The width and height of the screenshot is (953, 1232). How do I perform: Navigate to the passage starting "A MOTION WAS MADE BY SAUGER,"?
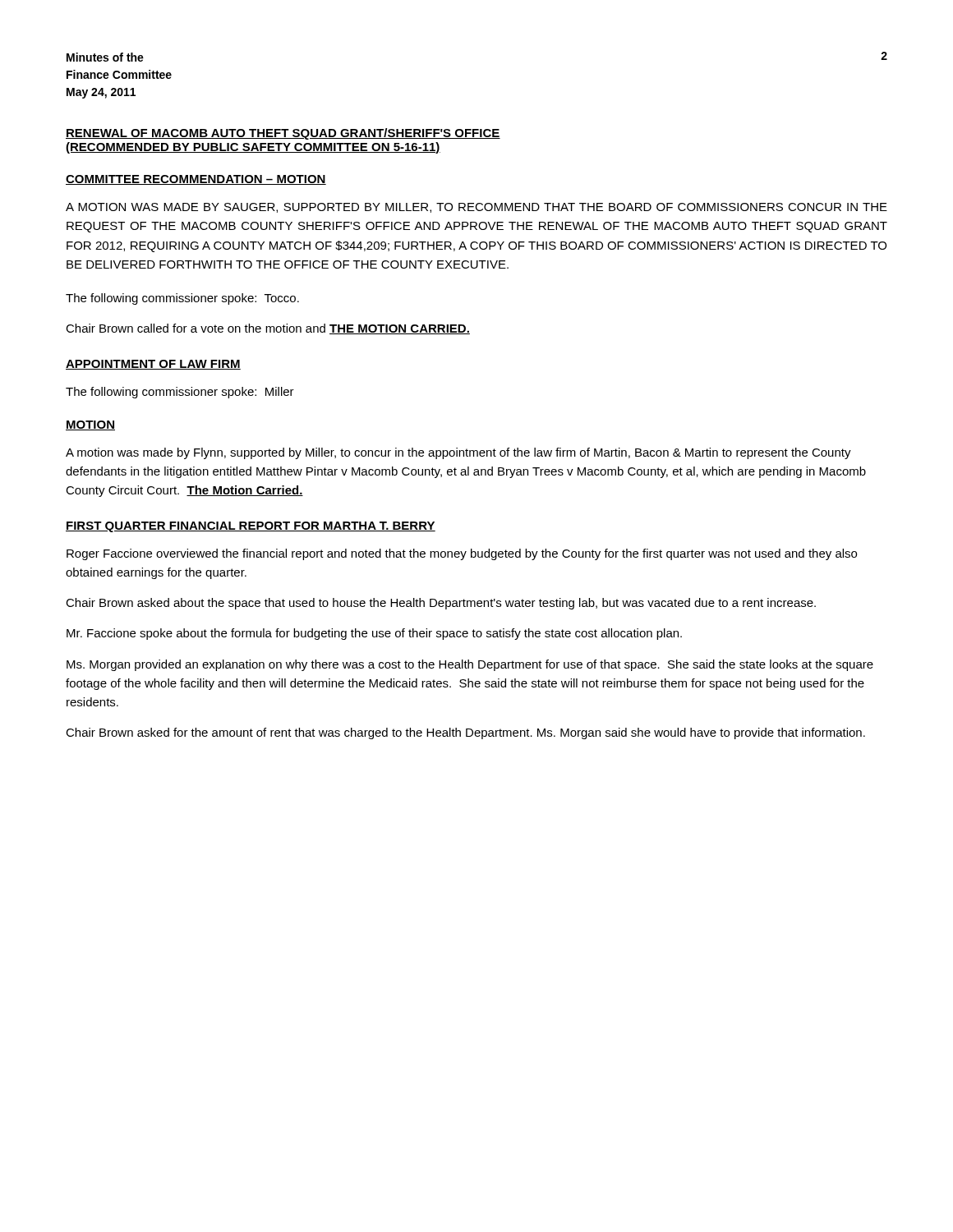476,235
